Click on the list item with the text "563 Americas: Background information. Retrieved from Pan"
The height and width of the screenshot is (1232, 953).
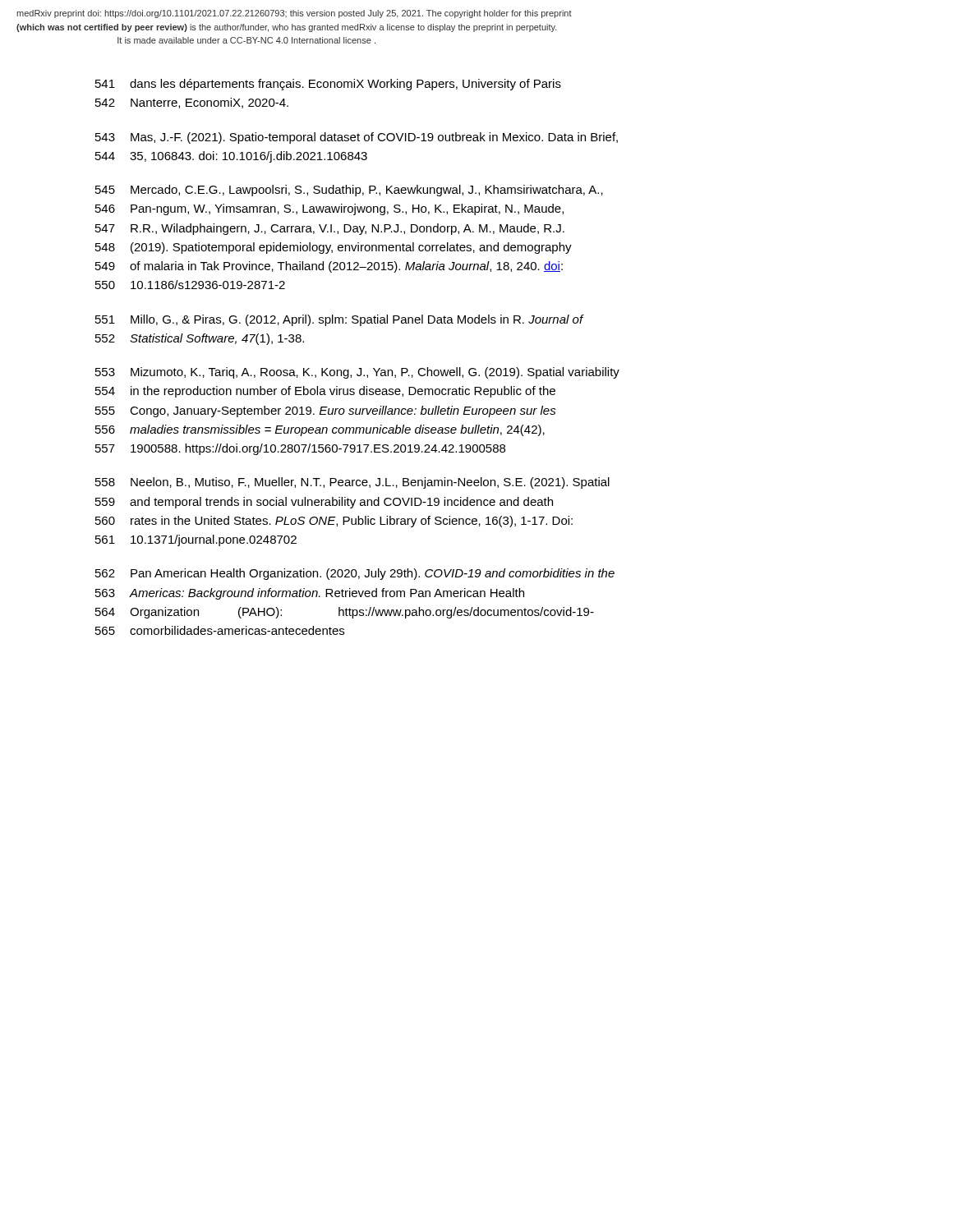tap(476, 592)
